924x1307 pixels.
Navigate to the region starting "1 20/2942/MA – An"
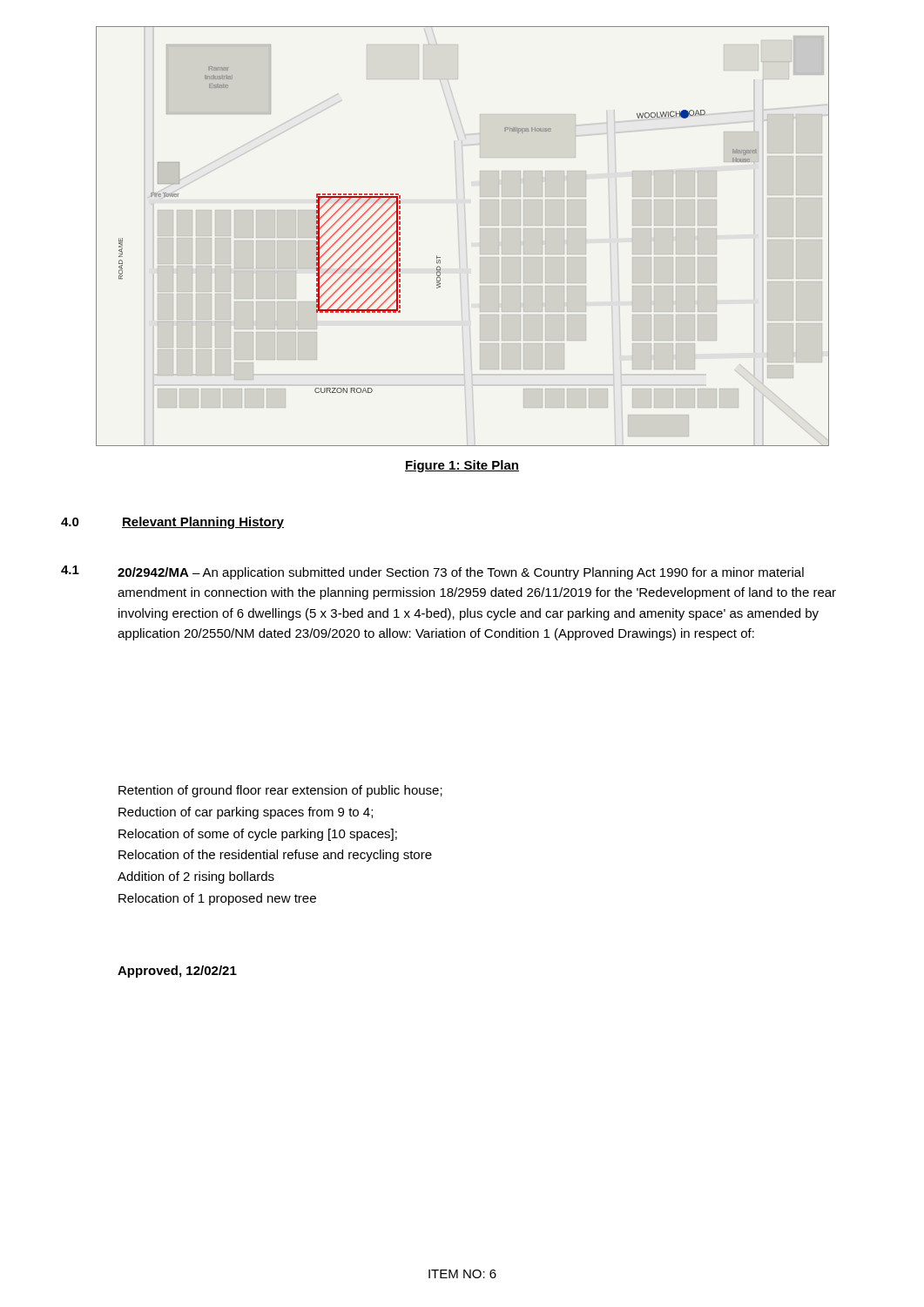coord(462,603)
